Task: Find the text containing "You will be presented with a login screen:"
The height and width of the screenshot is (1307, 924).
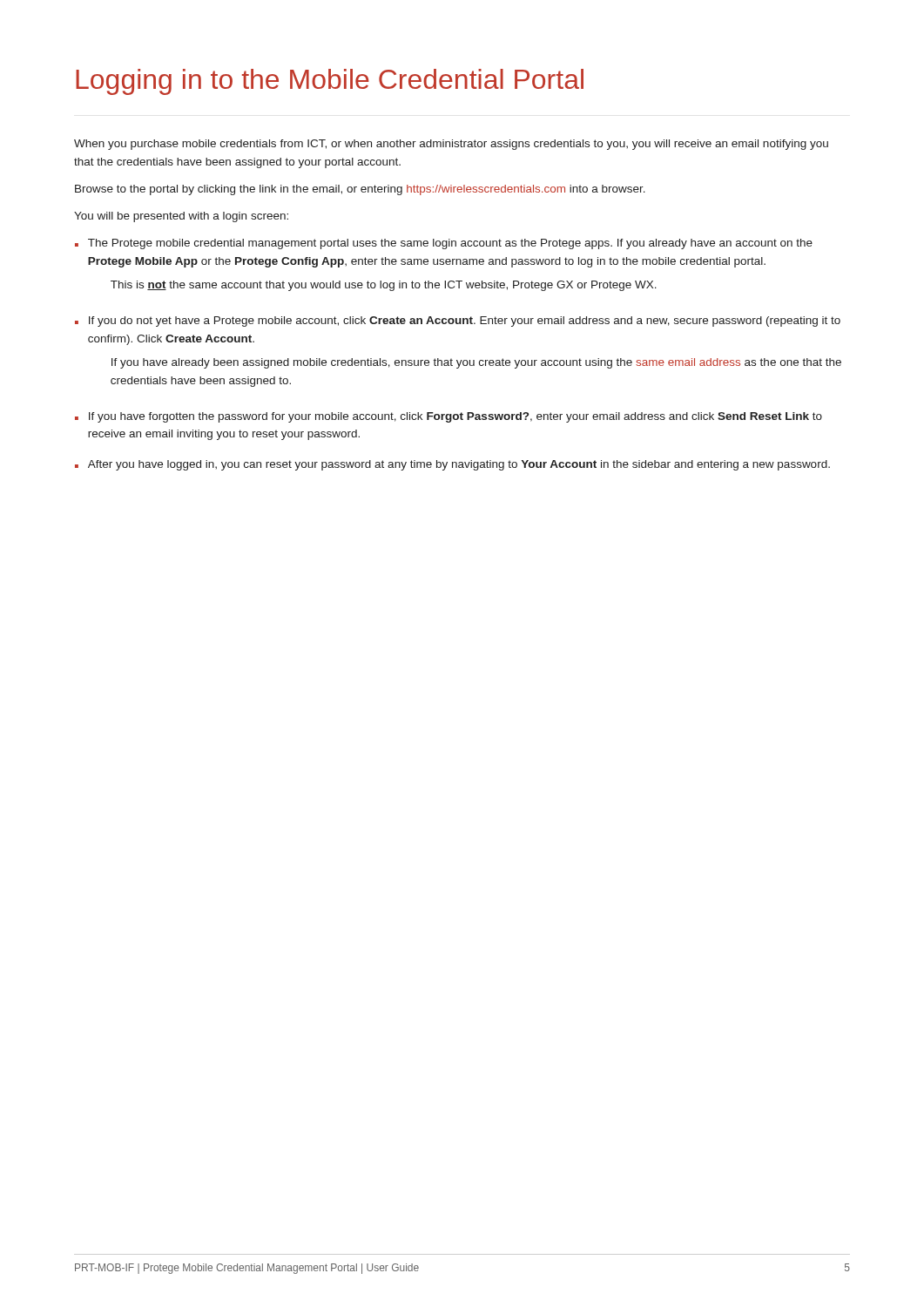Action: 182,216
